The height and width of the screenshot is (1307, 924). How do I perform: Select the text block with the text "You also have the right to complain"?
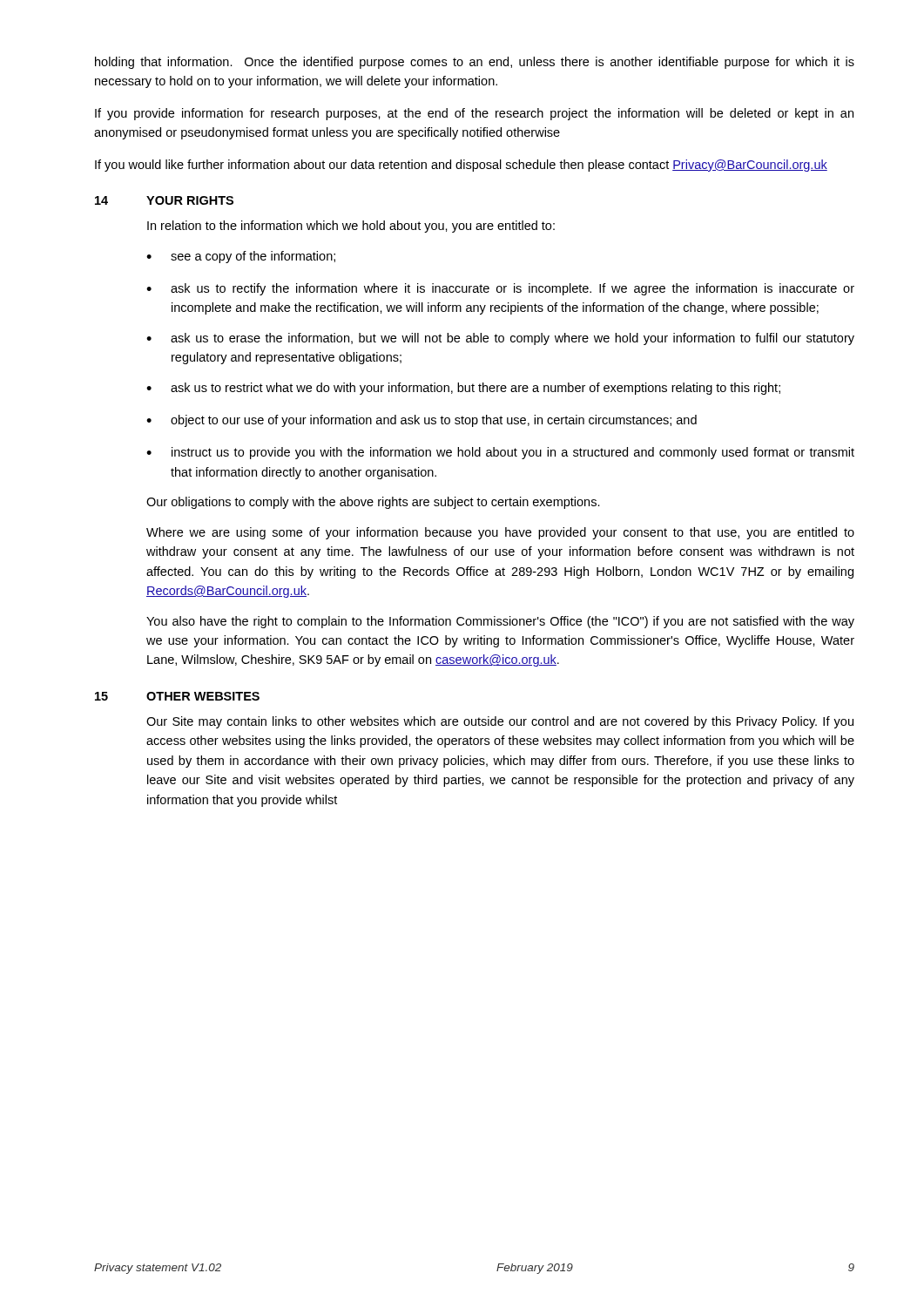(x=500, y=641)
